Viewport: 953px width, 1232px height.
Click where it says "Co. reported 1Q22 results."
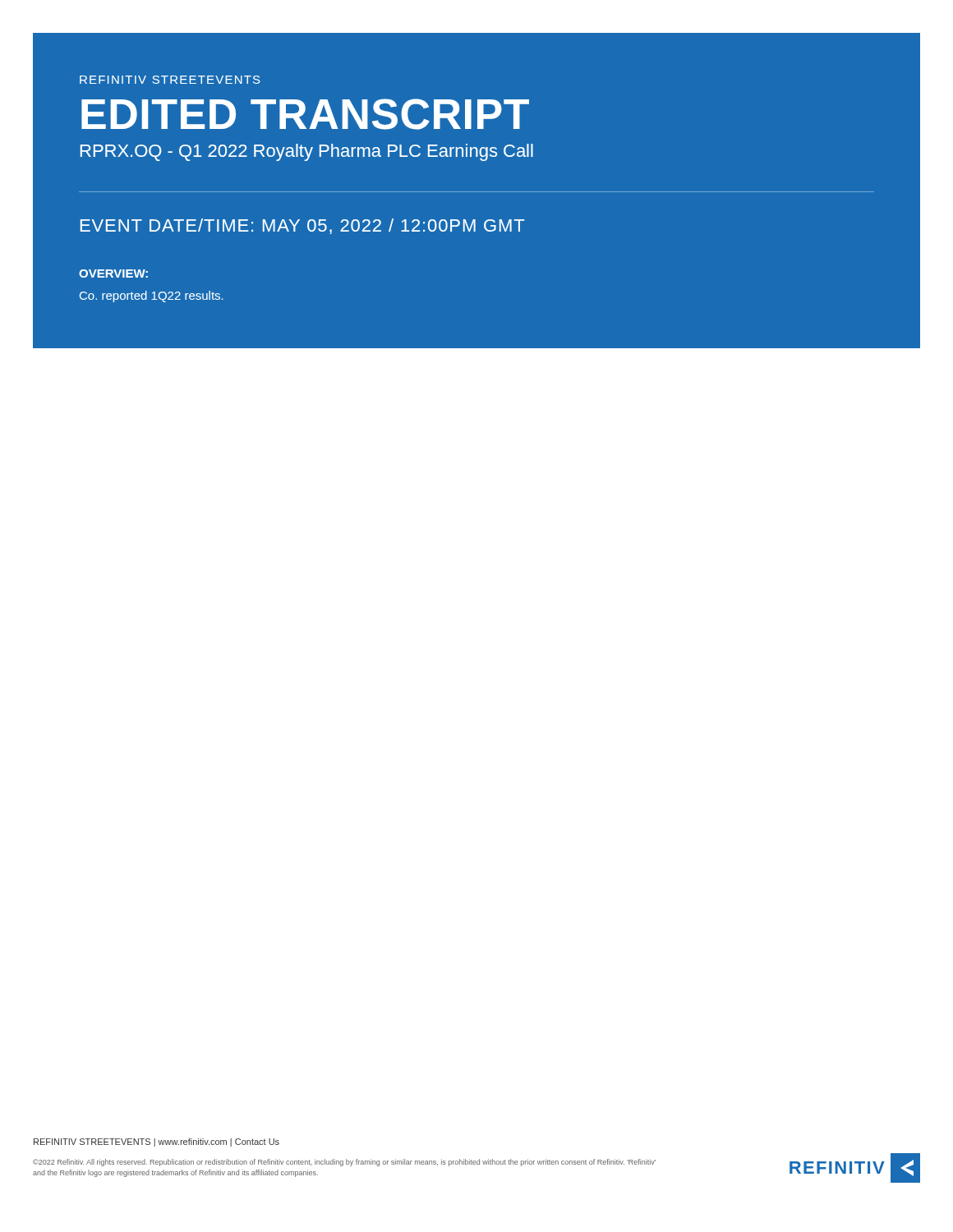(x=152, y=297)
